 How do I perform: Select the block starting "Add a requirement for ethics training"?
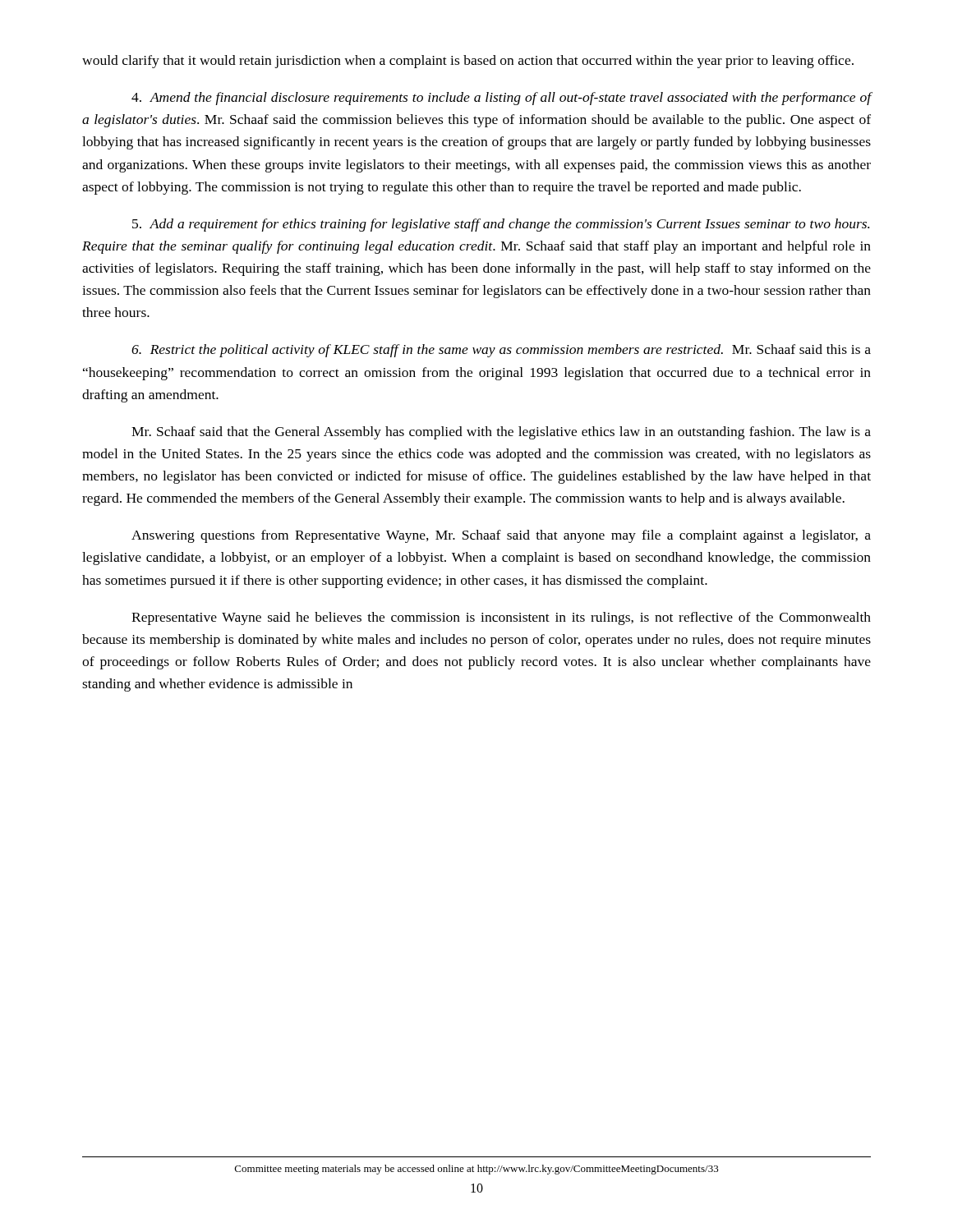tap(476, 268)
